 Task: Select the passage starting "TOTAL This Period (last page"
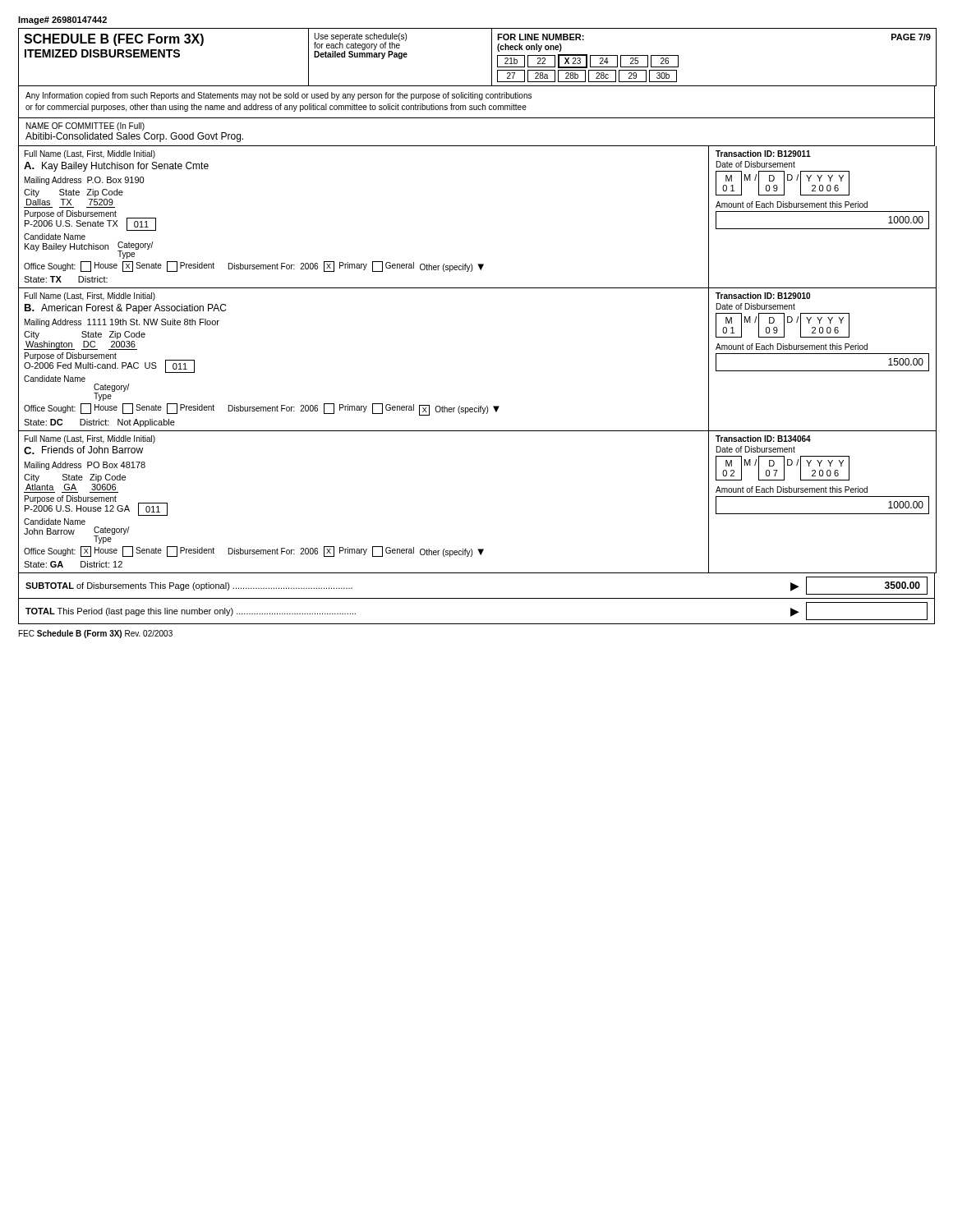click(x=229, y=611)
